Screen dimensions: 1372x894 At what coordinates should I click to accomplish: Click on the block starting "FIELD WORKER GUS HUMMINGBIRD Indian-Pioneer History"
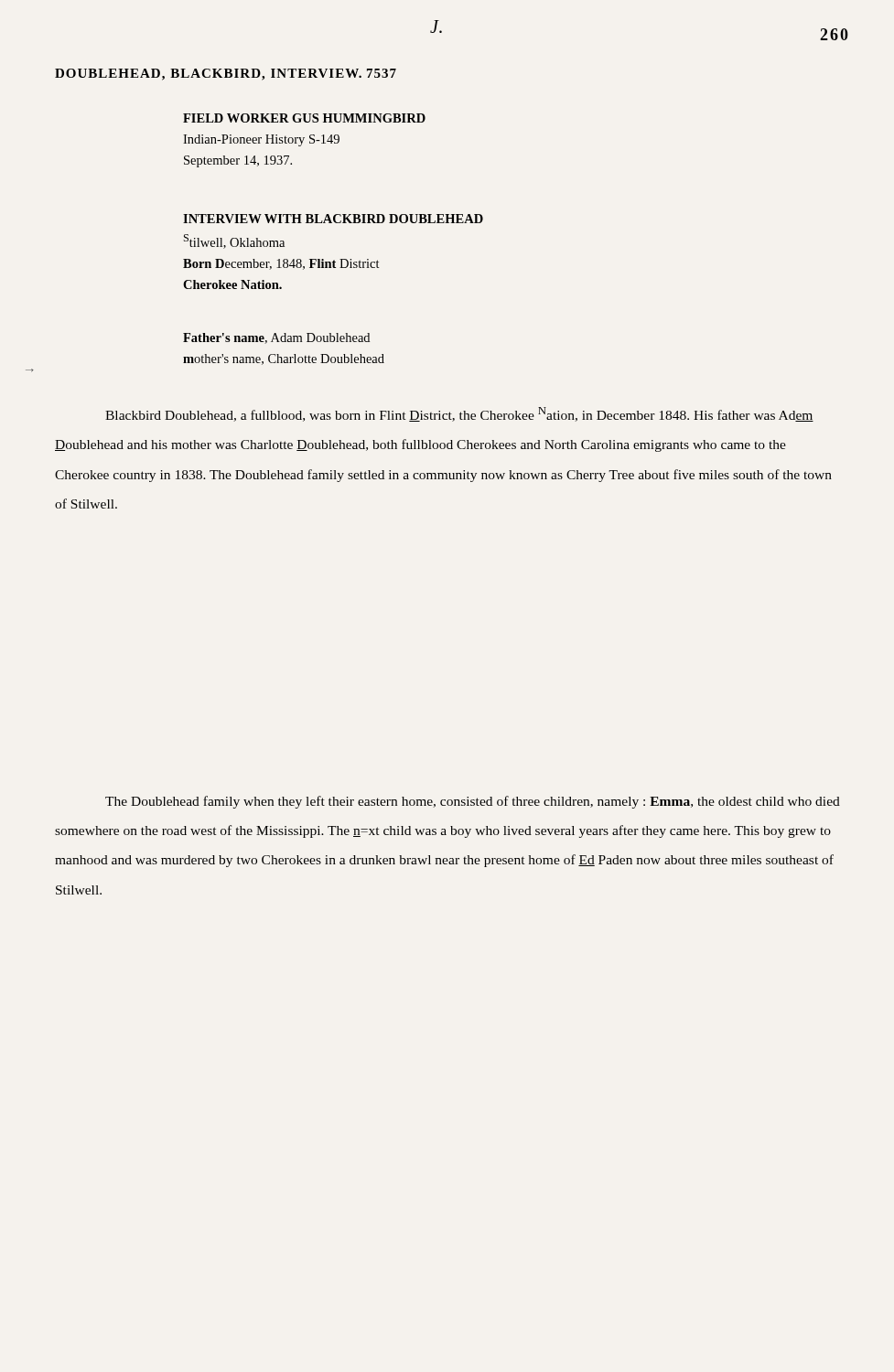[304, 139]
